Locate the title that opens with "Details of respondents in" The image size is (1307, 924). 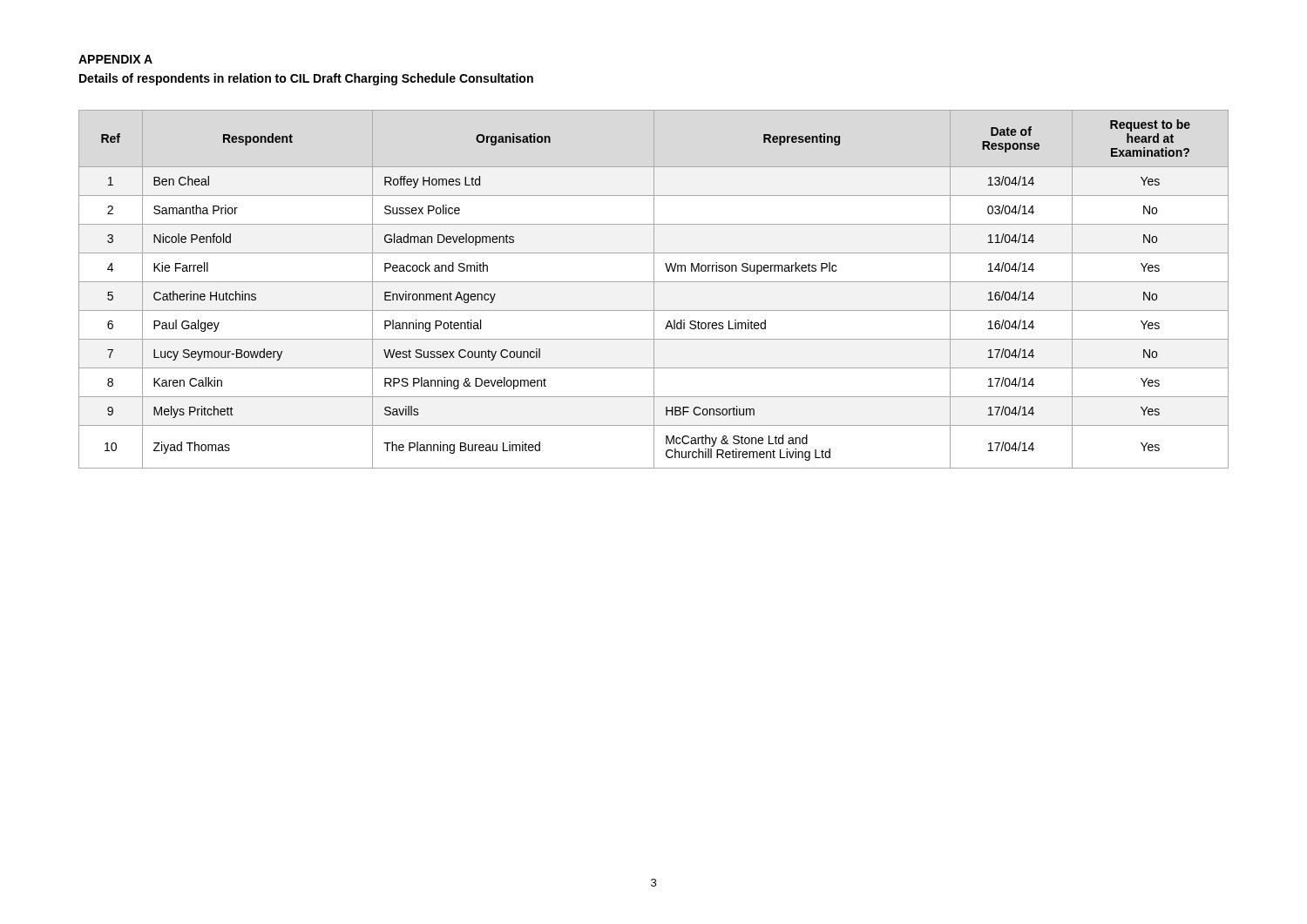pos(306,78)
